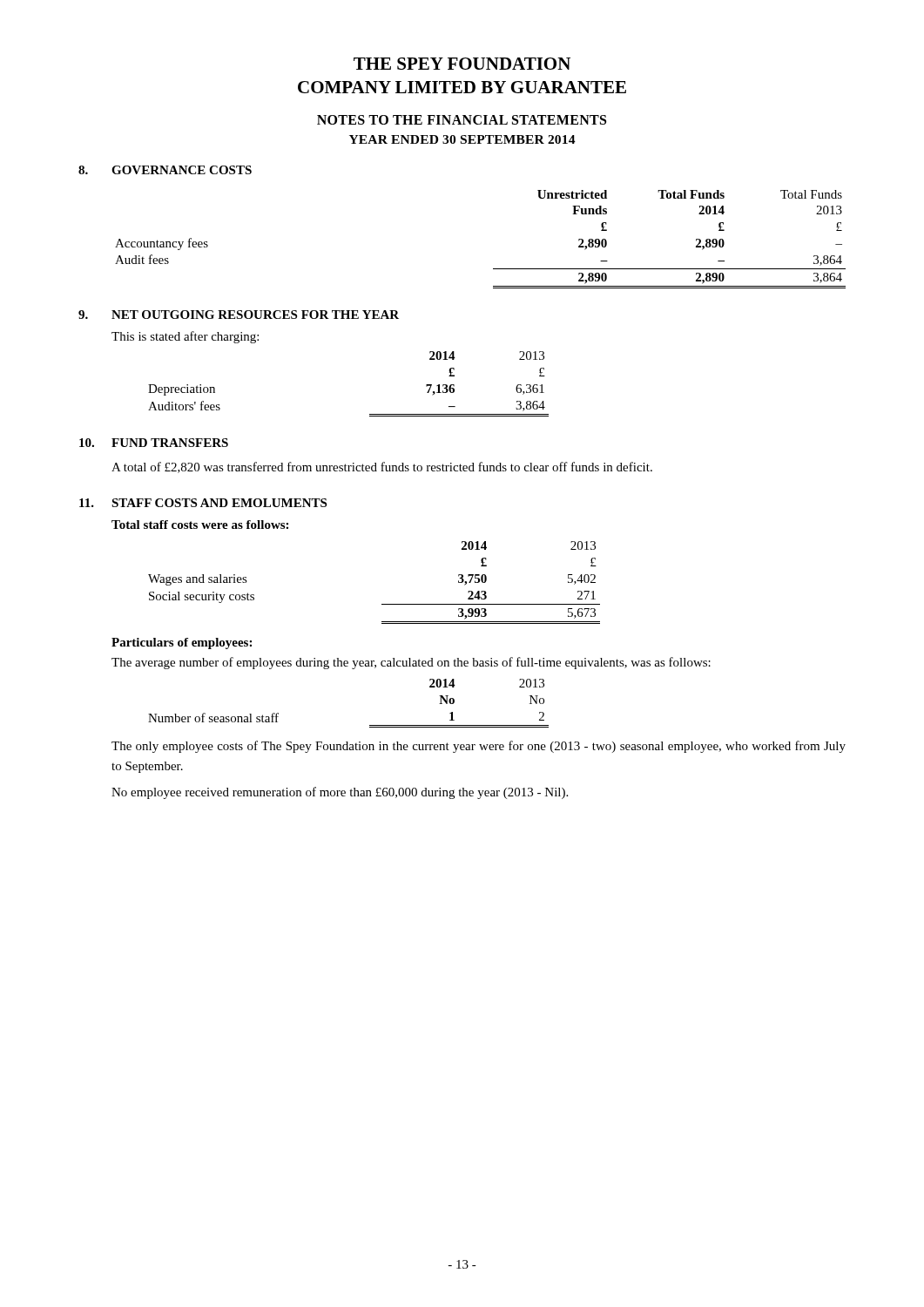The height and width of the screenshot is (1307, 924).
Task: Locate the block starting "11. STAFF COSTS AND"
Action: [203, 503]
